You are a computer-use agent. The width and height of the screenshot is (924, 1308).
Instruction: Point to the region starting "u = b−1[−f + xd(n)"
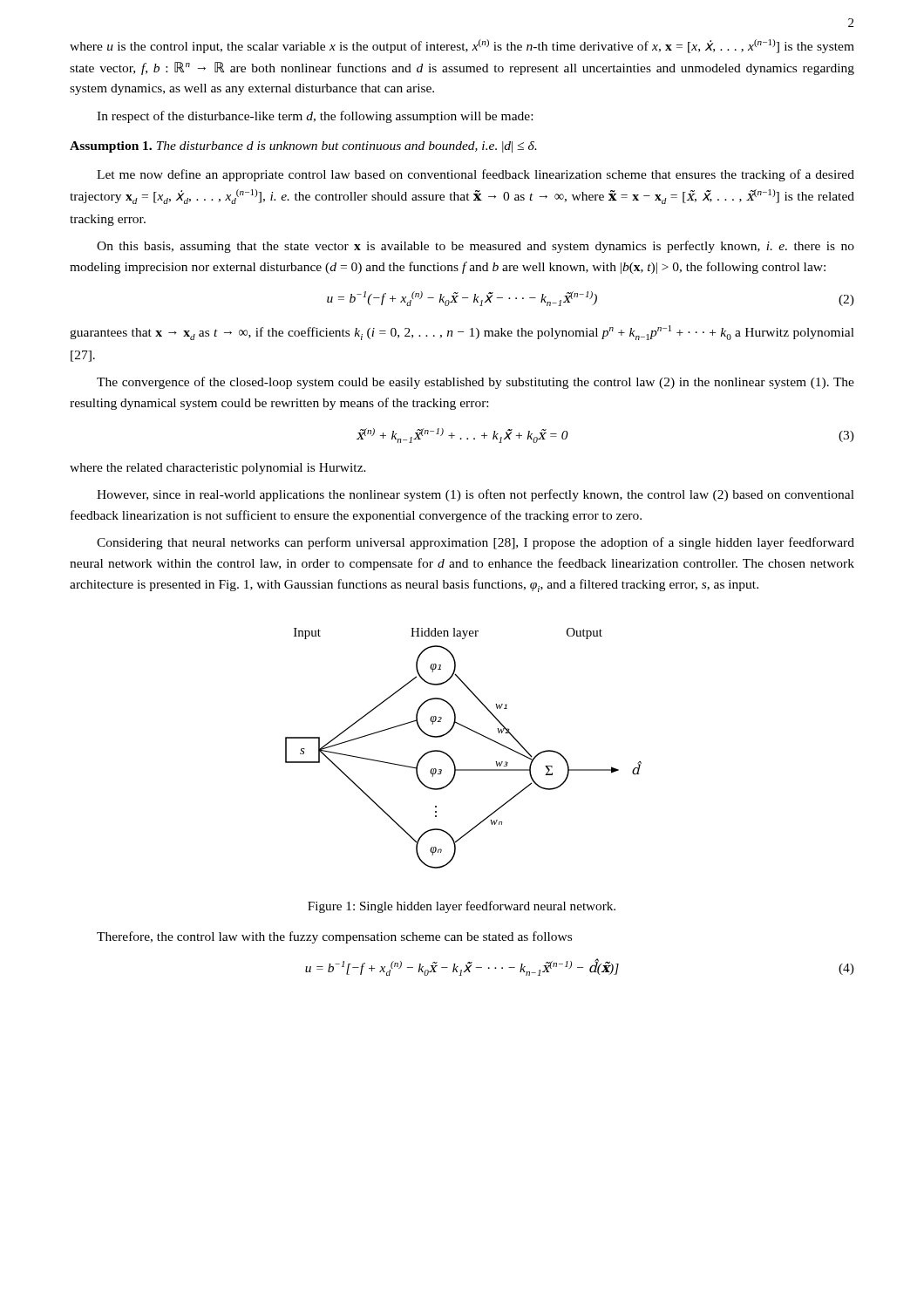580,968
